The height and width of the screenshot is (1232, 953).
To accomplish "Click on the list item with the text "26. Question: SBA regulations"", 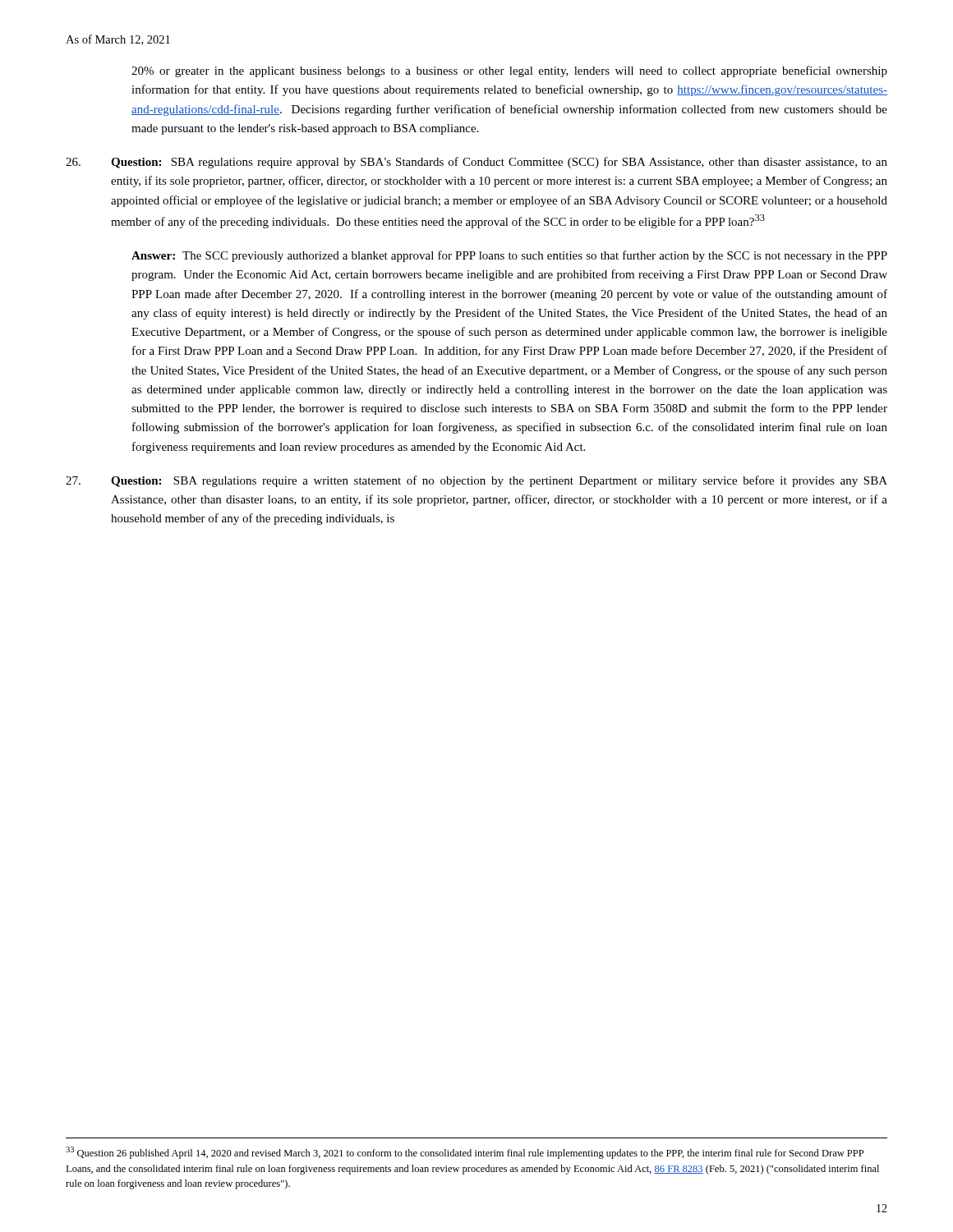I will tap(476, 192).
